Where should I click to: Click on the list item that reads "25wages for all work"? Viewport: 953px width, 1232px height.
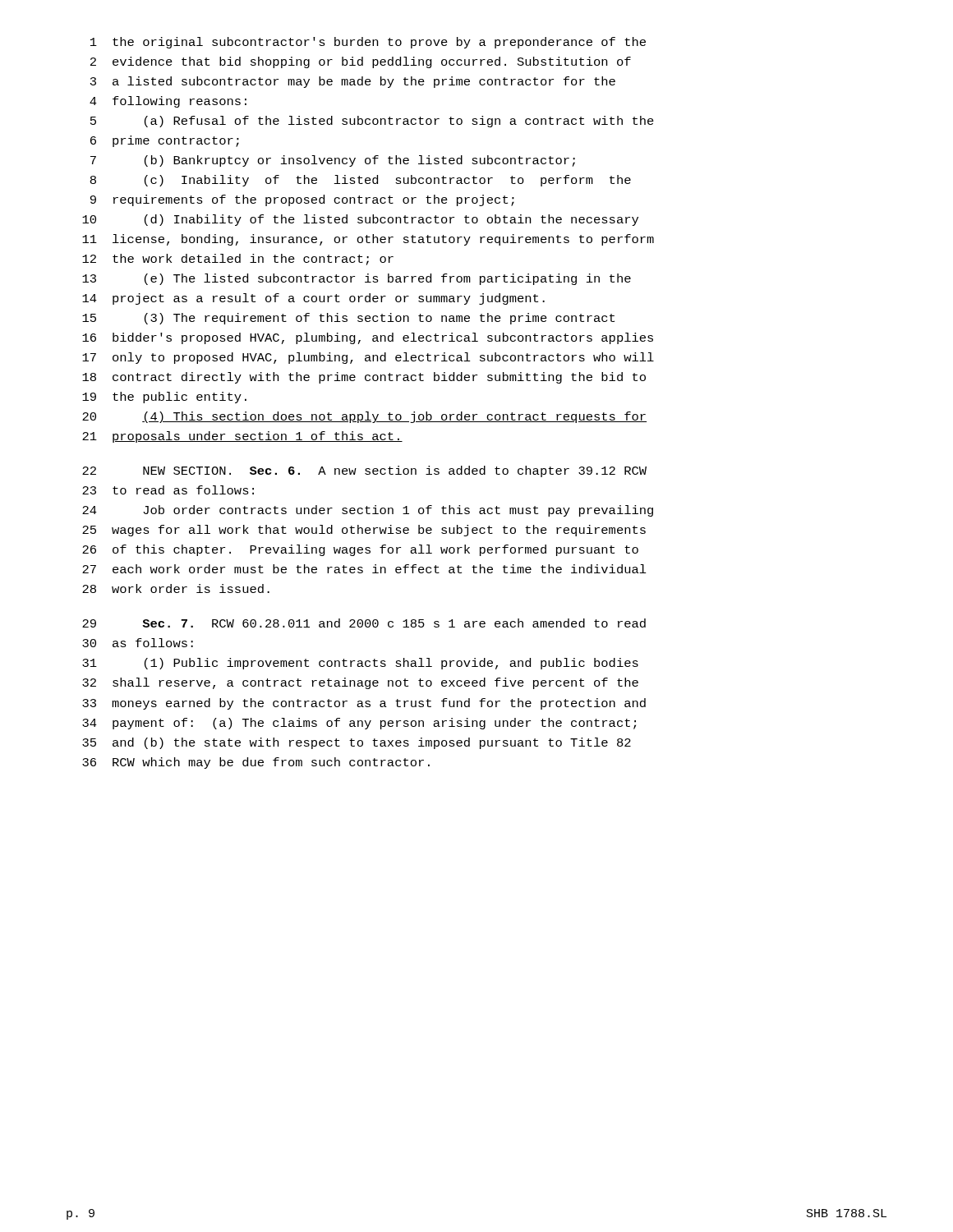pos(476,531)
